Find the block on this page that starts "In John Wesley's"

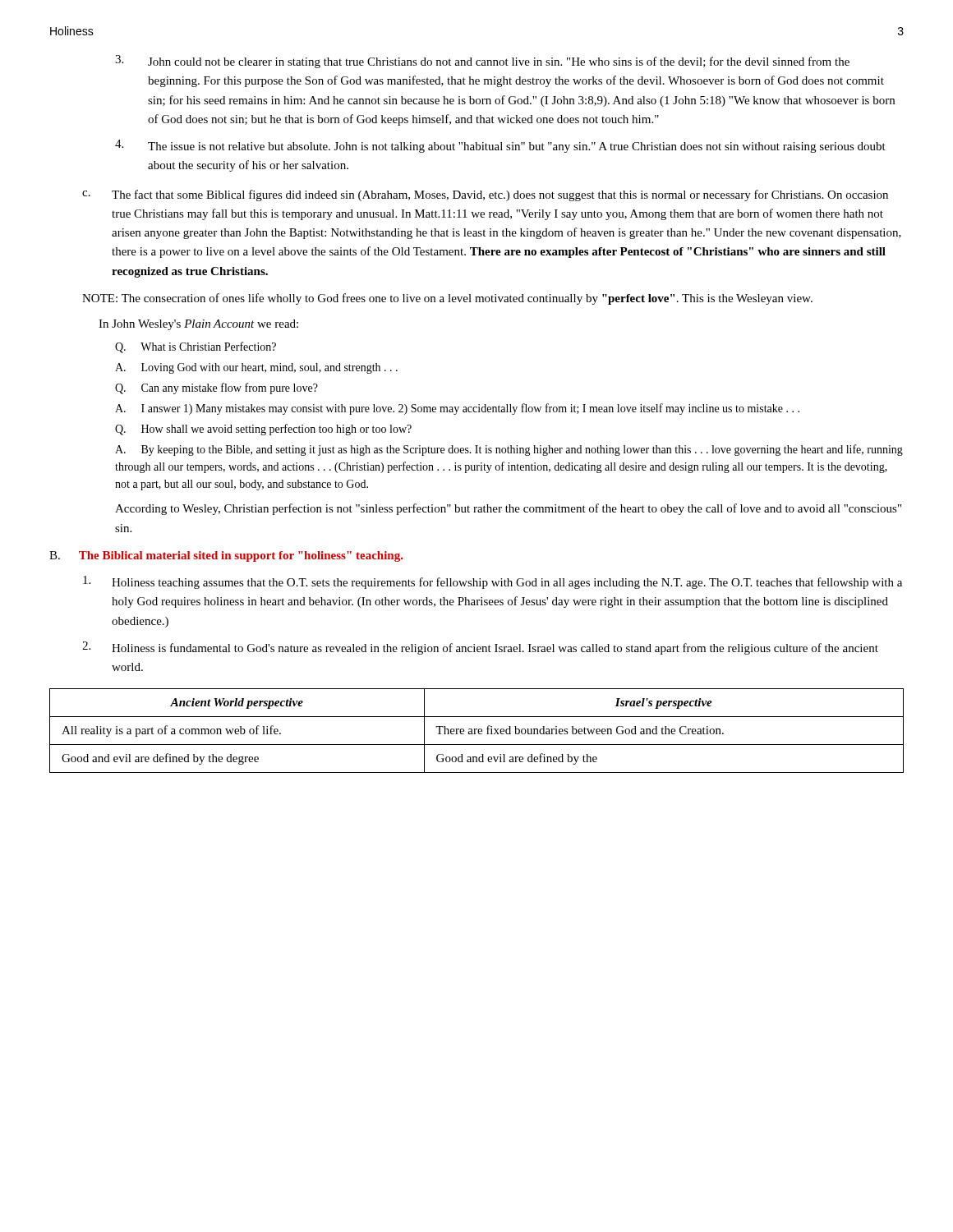tap(199, 324)
